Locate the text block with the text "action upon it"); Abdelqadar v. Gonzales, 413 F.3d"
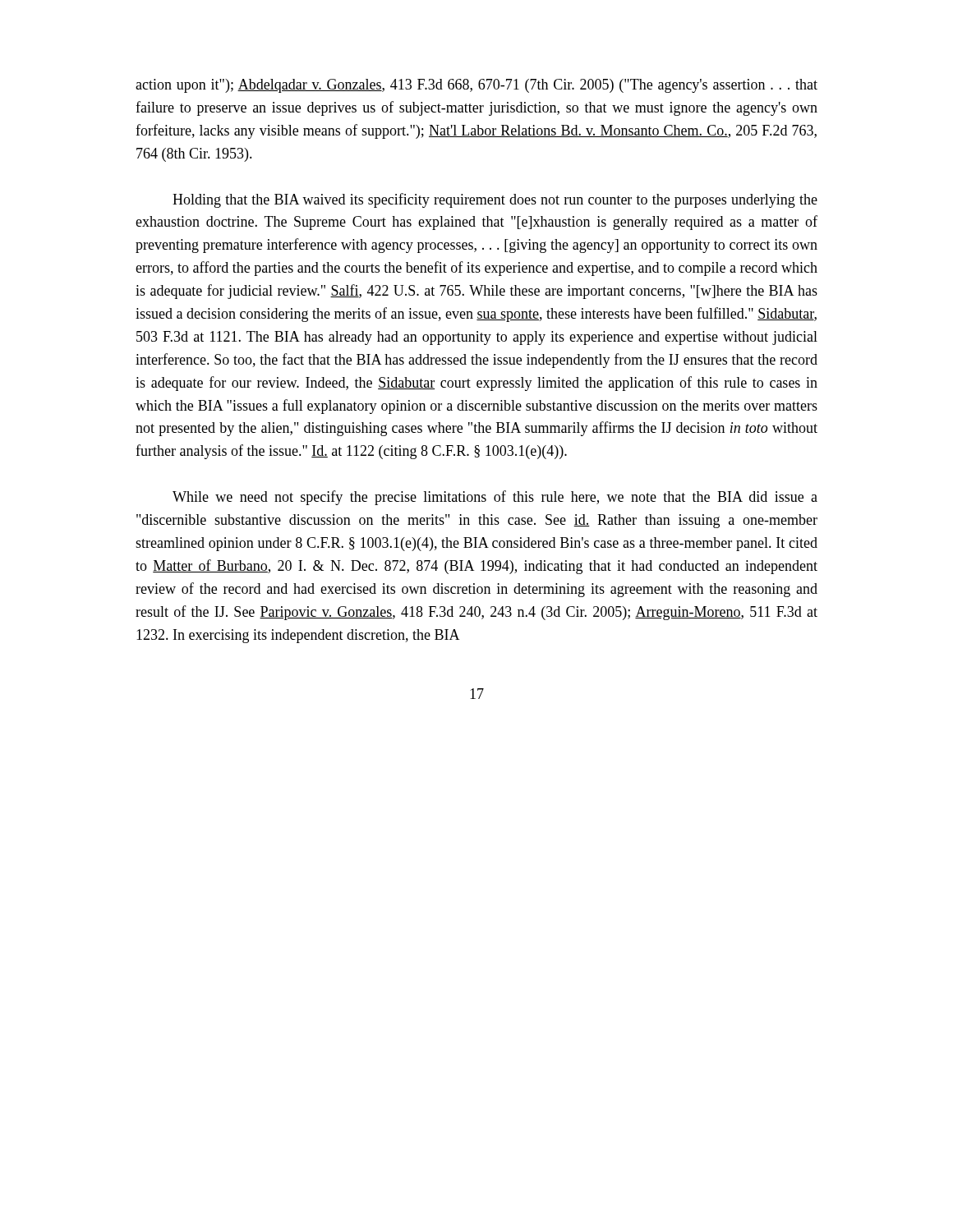The height and width of the screenshot is (1232, 953). [x=476, y=119]
